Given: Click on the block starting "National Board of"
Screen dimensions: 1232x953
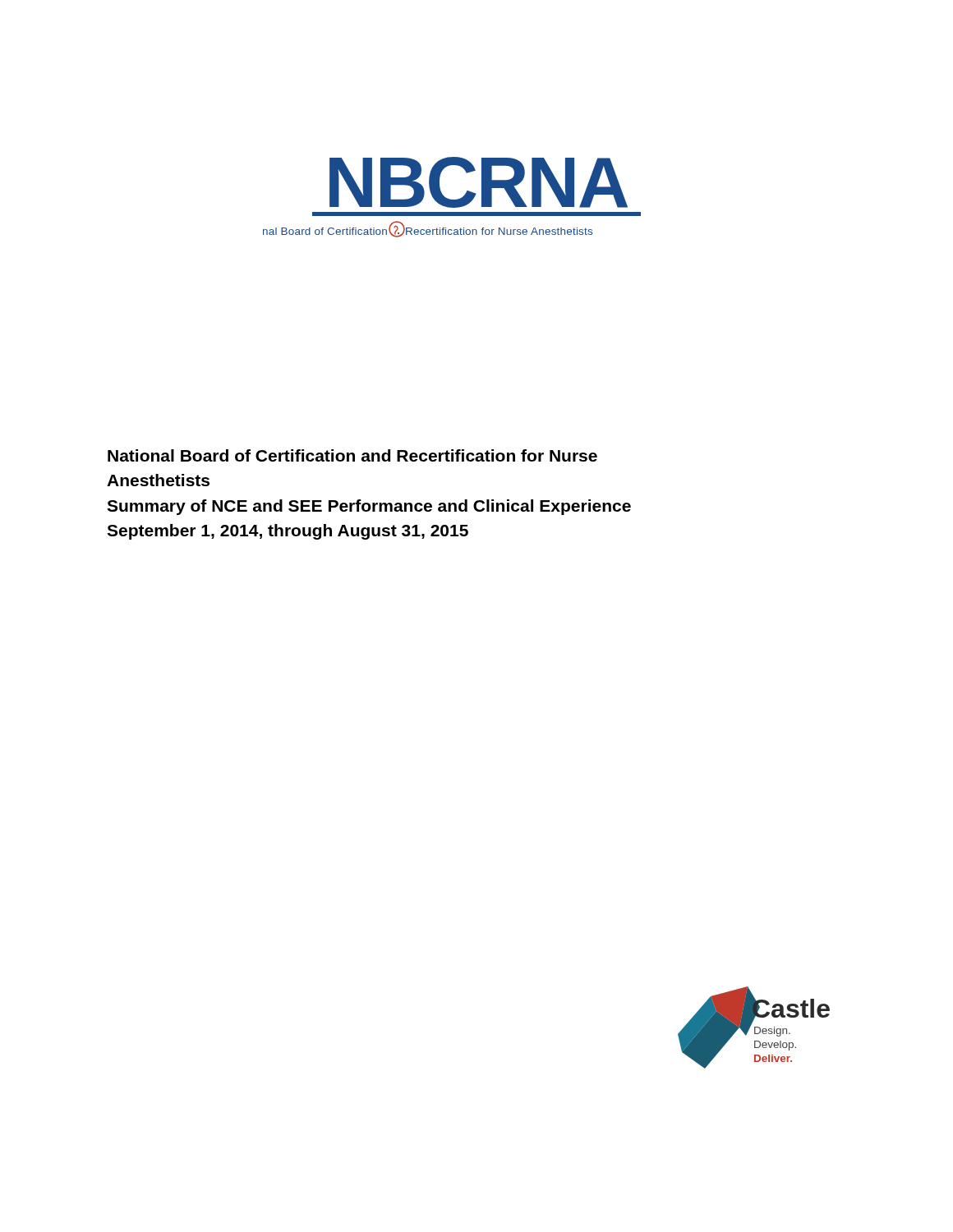Looking at the screenshot, I should click(x=394, y=494).
